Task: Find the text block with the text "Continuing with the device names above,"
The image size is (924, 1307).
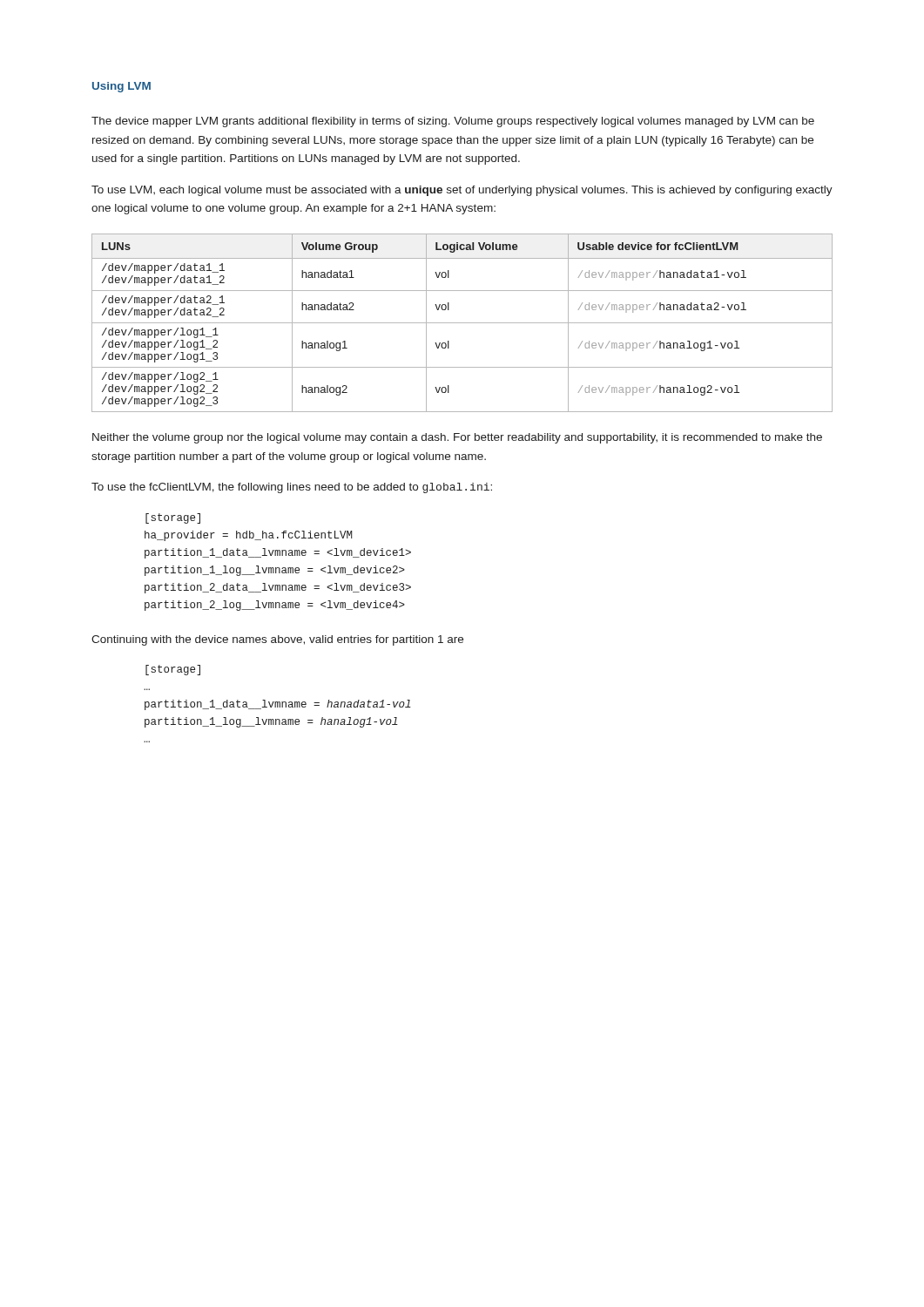Action: (x=278, y=639)
